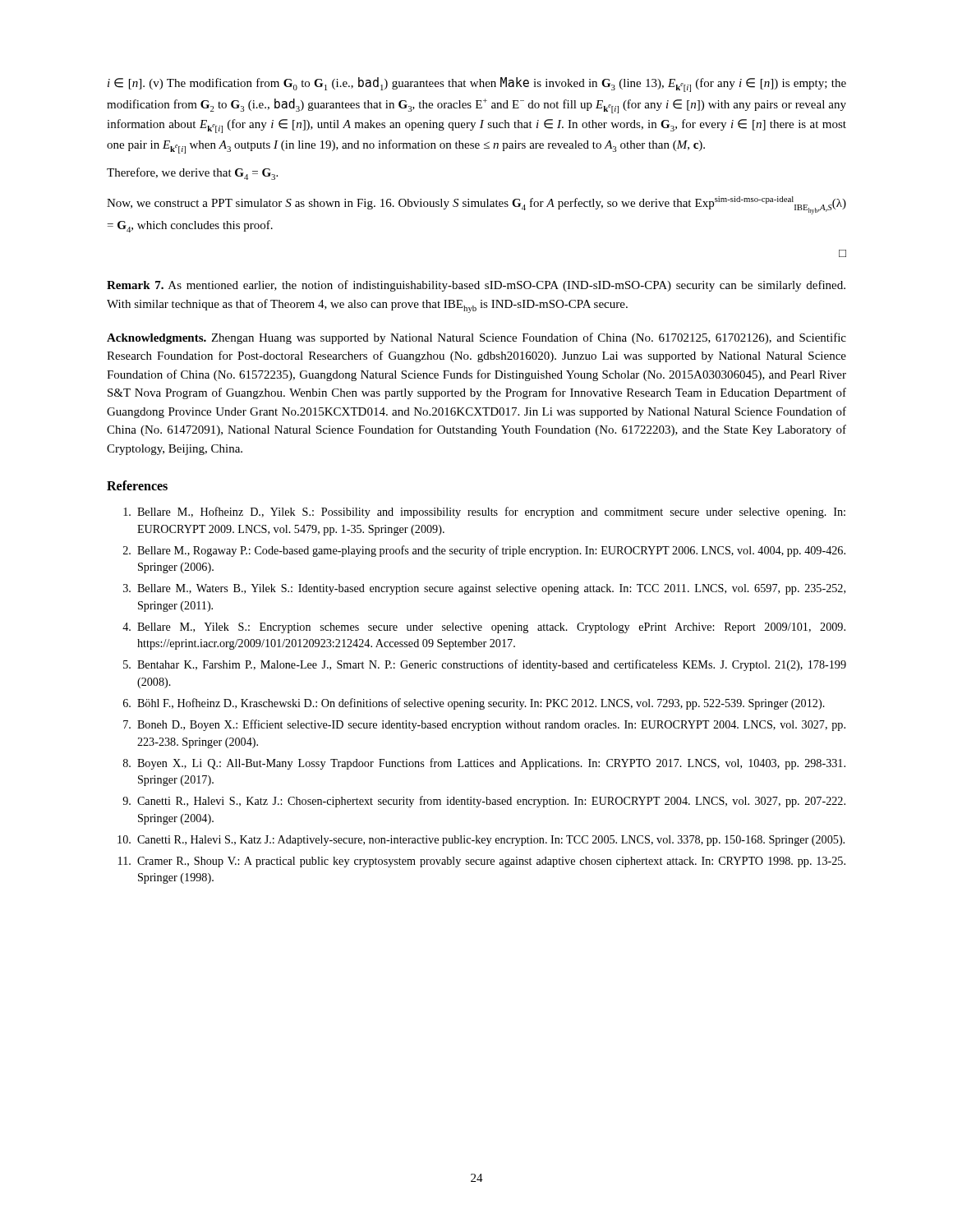Image resolution: width=953 pixels, height=1232 pixels.
Task: Navigate to the element starting "11. Cramer R., Shoup V.:"
Action: coord(476,869)
